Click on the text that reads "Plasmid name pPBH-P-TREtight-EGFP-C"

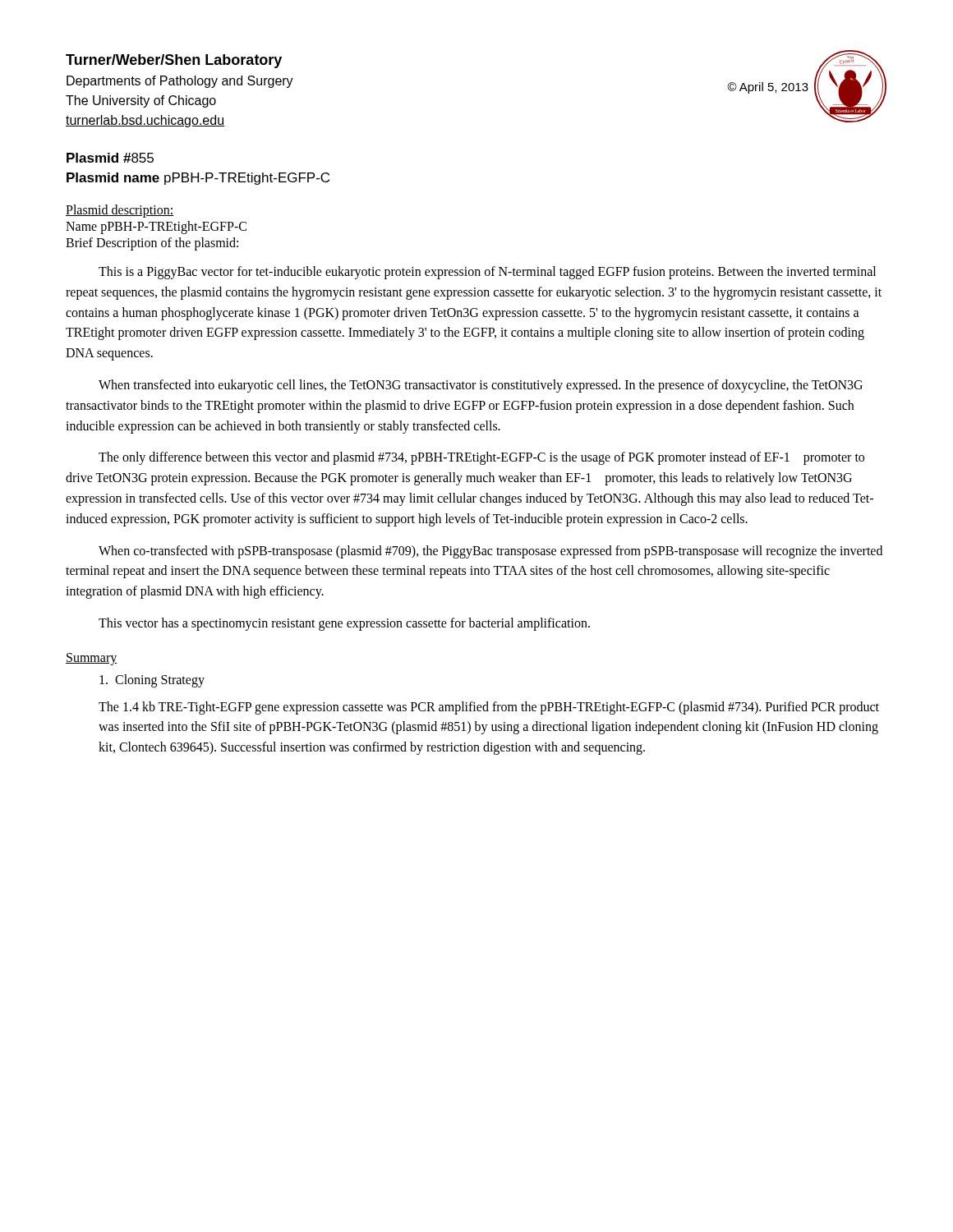click(198, 178)
